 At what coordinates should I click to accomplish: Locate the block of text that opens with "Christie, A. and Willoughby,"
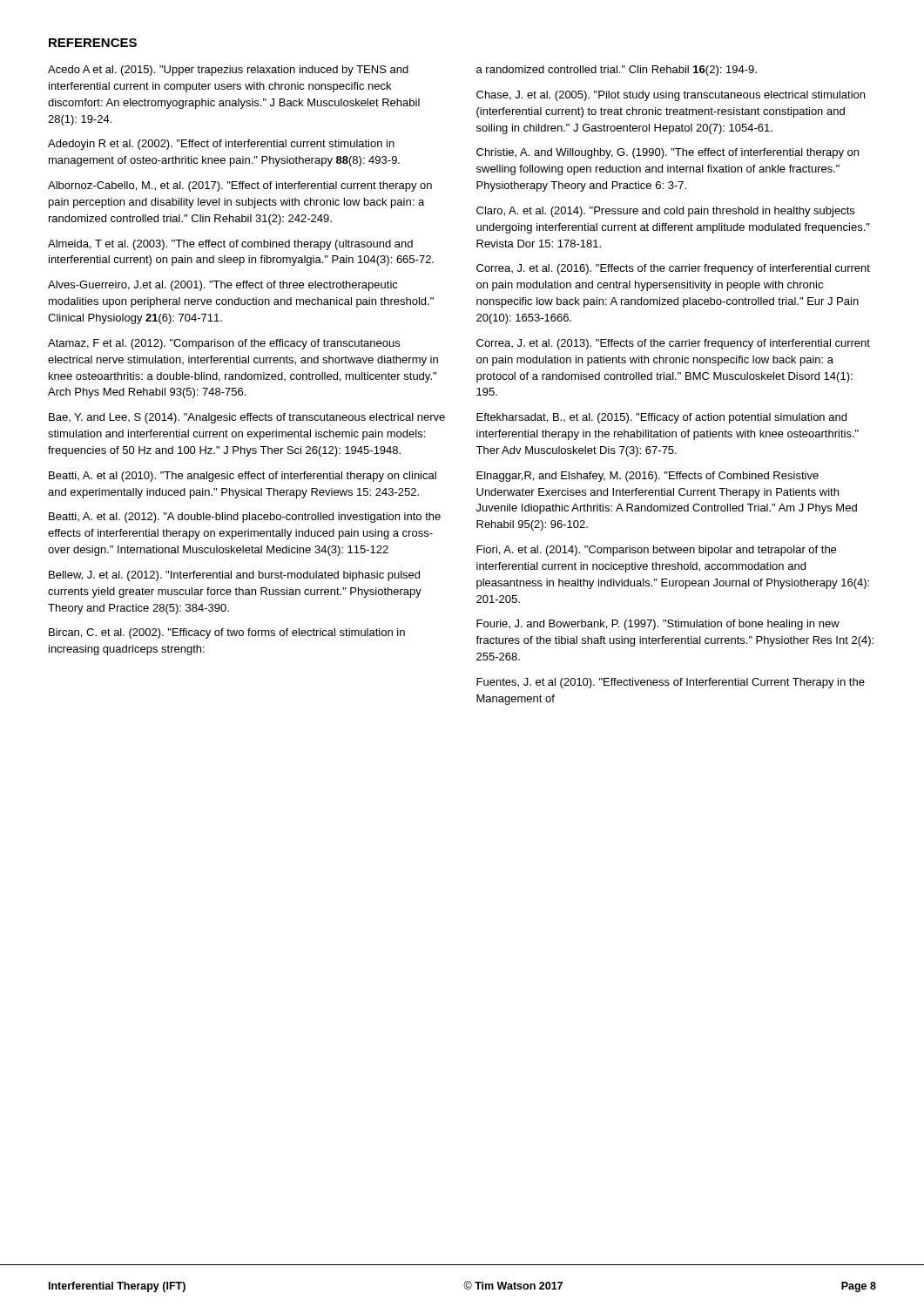click(x=668, y=169)
